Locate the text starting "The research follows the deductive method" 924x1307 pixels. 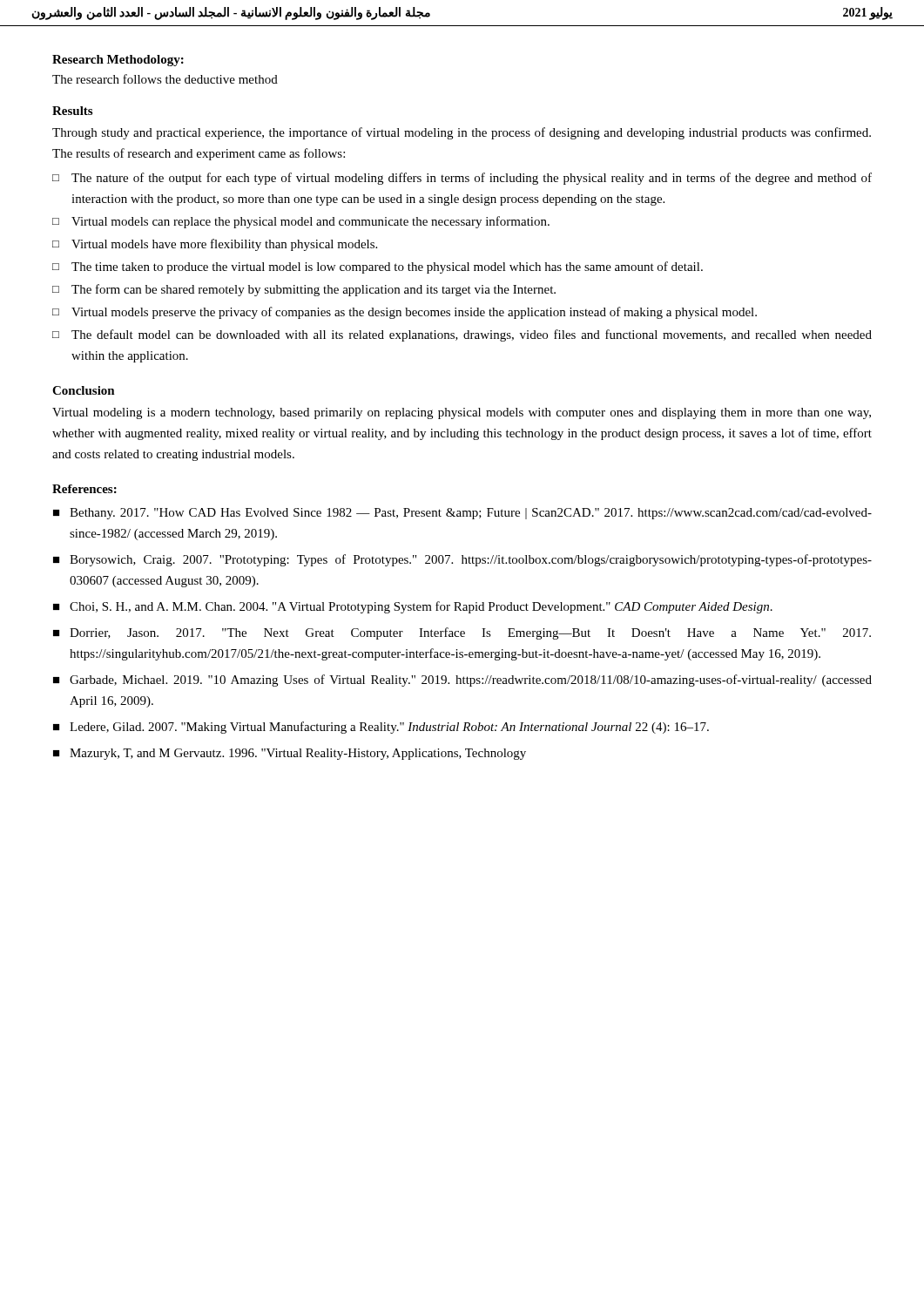pyautogui.click(x=165, y=79)
